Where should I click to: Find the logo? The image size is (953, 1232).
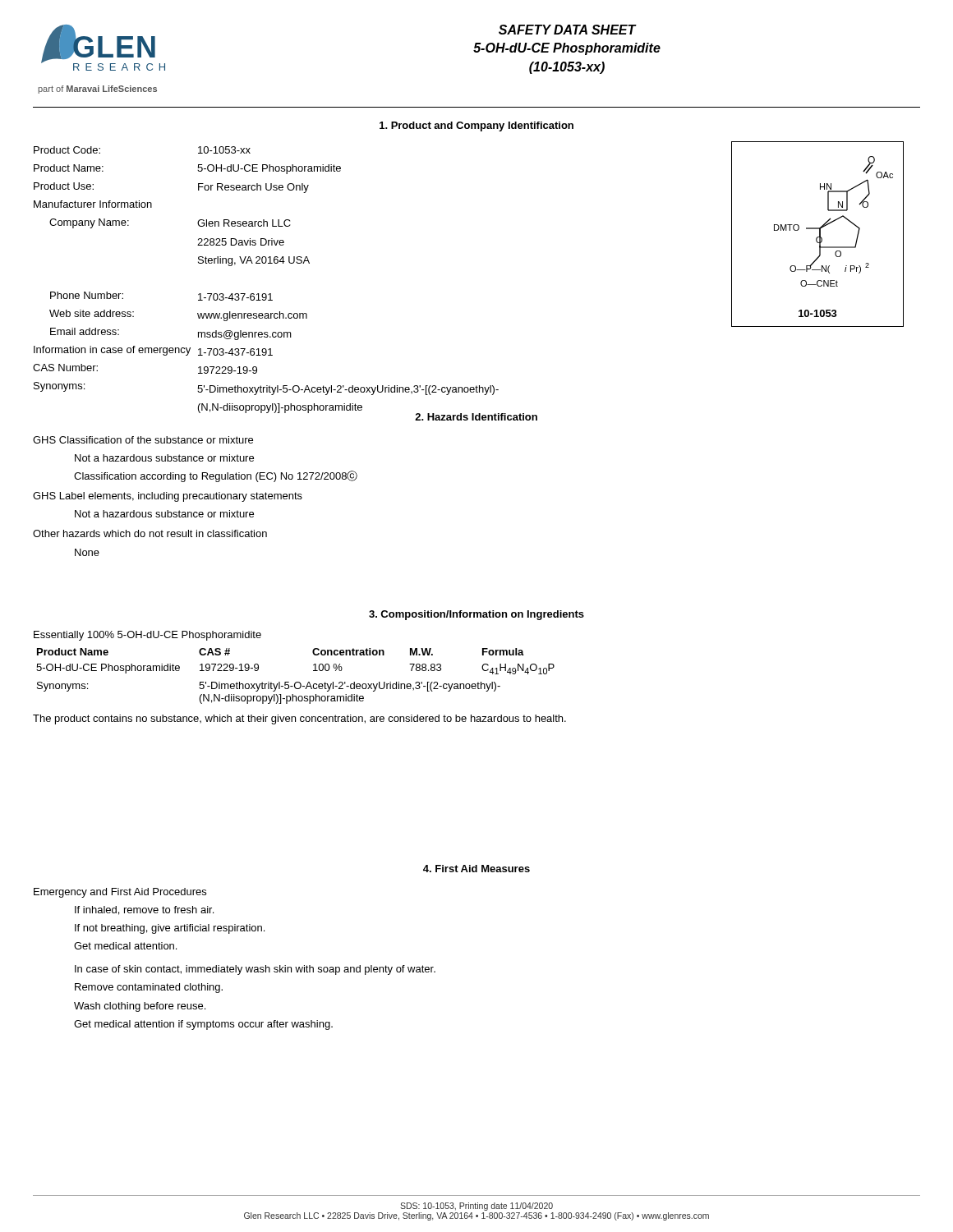(123, 54)
